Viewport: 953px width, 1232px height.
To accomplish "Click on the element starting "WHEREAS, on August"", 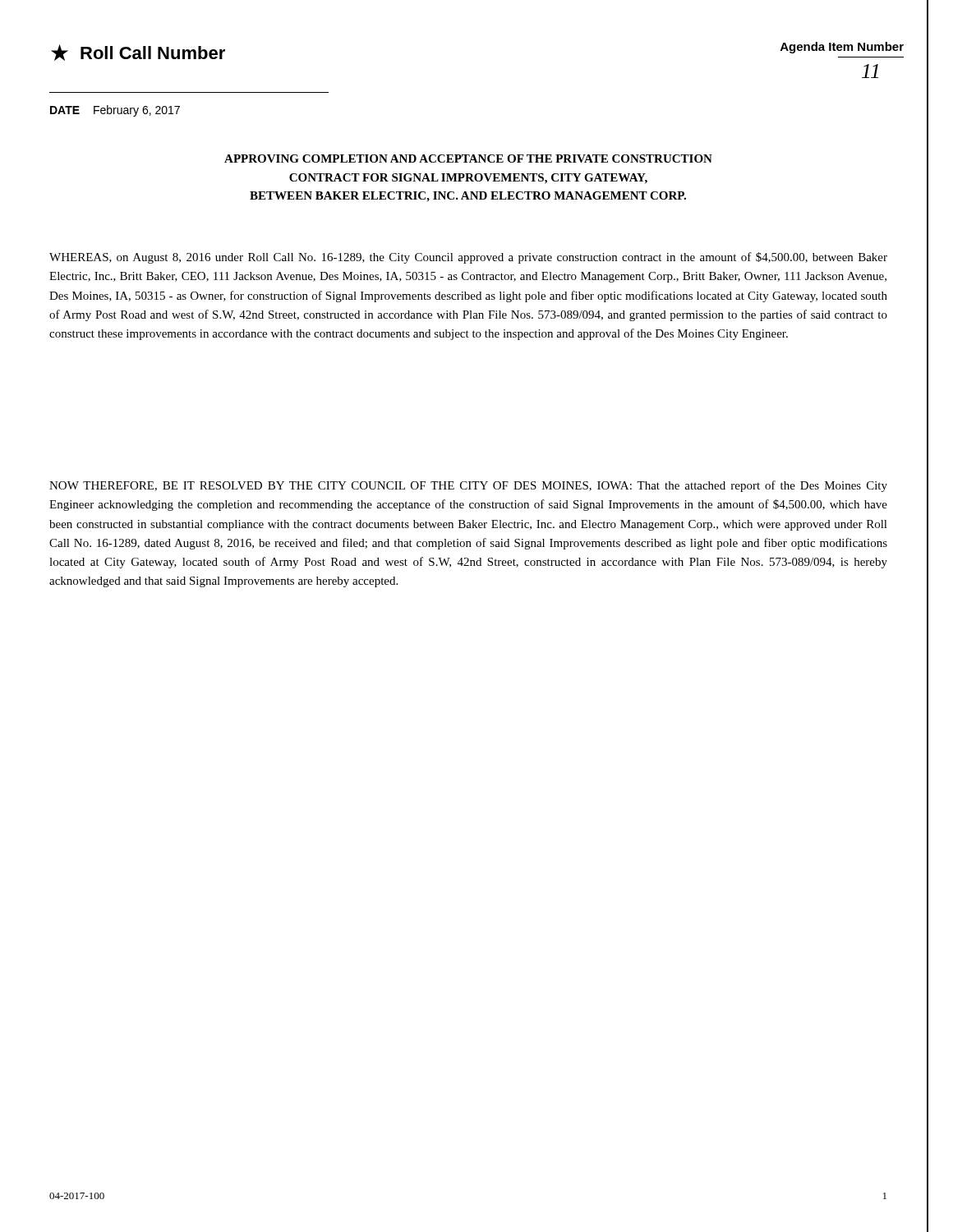I will point(468,295).
